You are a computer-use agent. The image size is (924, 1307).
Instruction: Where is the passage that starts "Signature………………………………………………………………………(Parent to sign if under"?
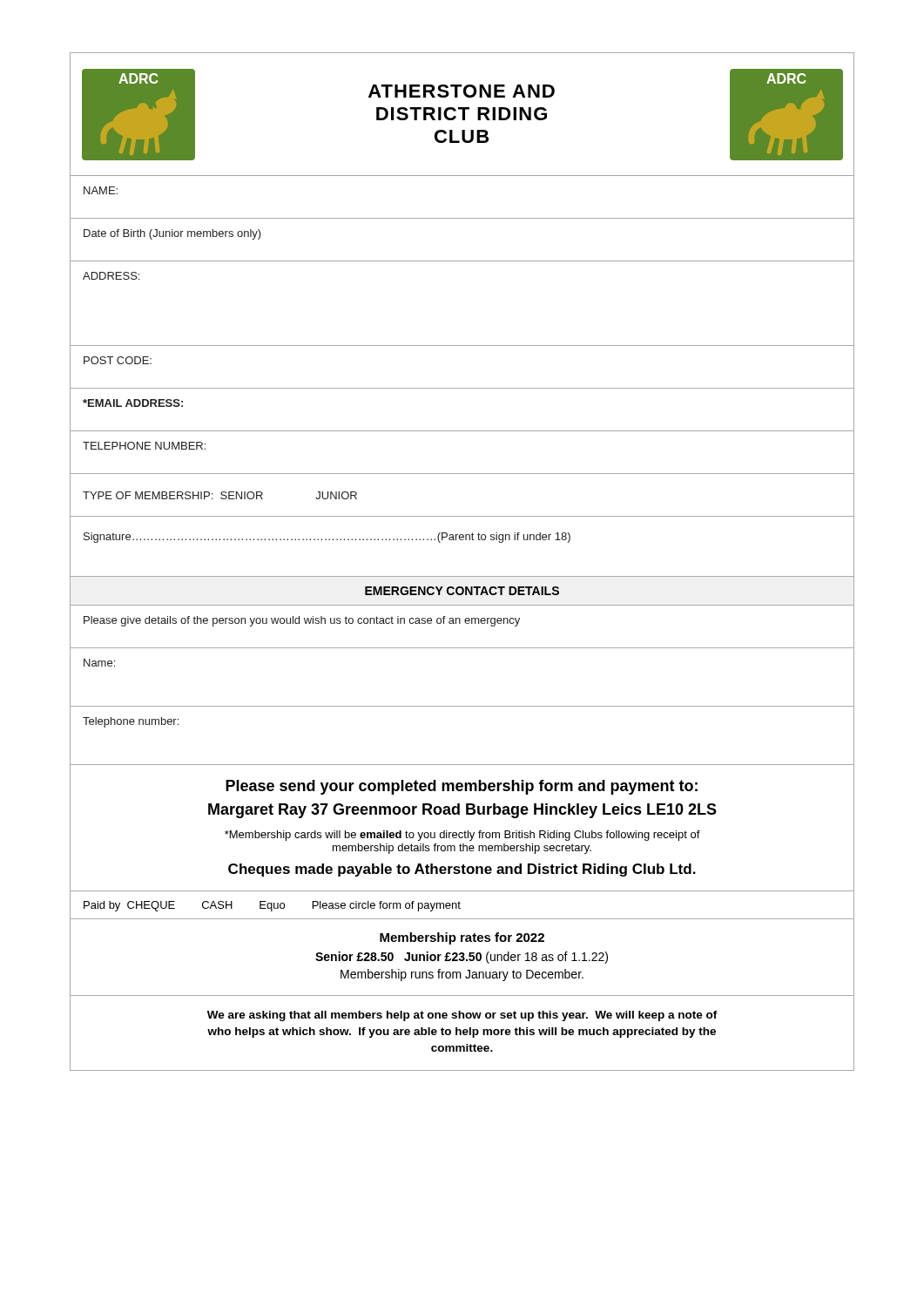click(327, 536)
